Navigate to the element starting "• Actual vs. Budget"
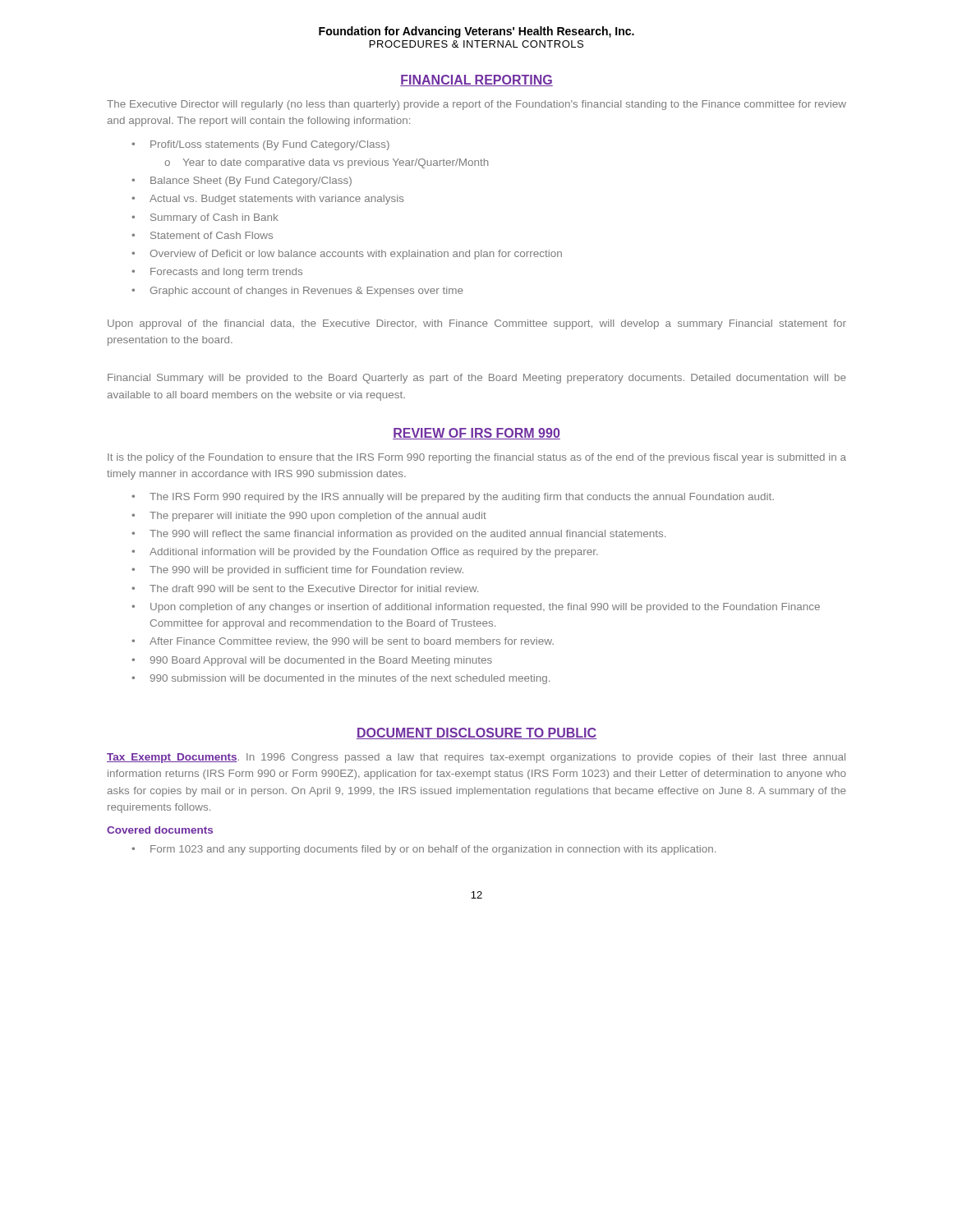Image resolution: width=953 pixels, height=1232 pixels. 268,199
